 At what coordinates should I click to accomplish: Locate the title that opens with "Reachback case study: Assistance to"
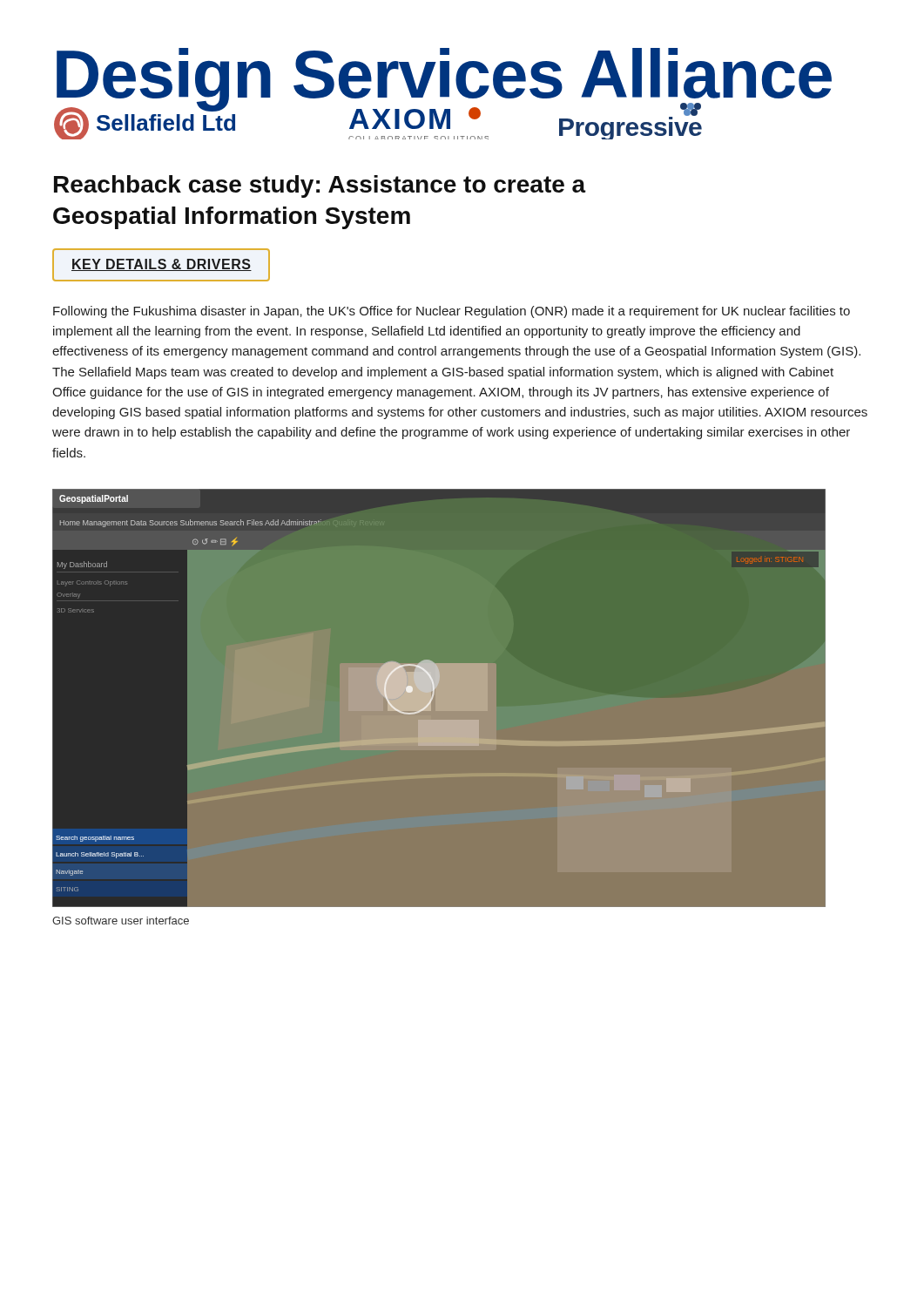click(319, 200)
